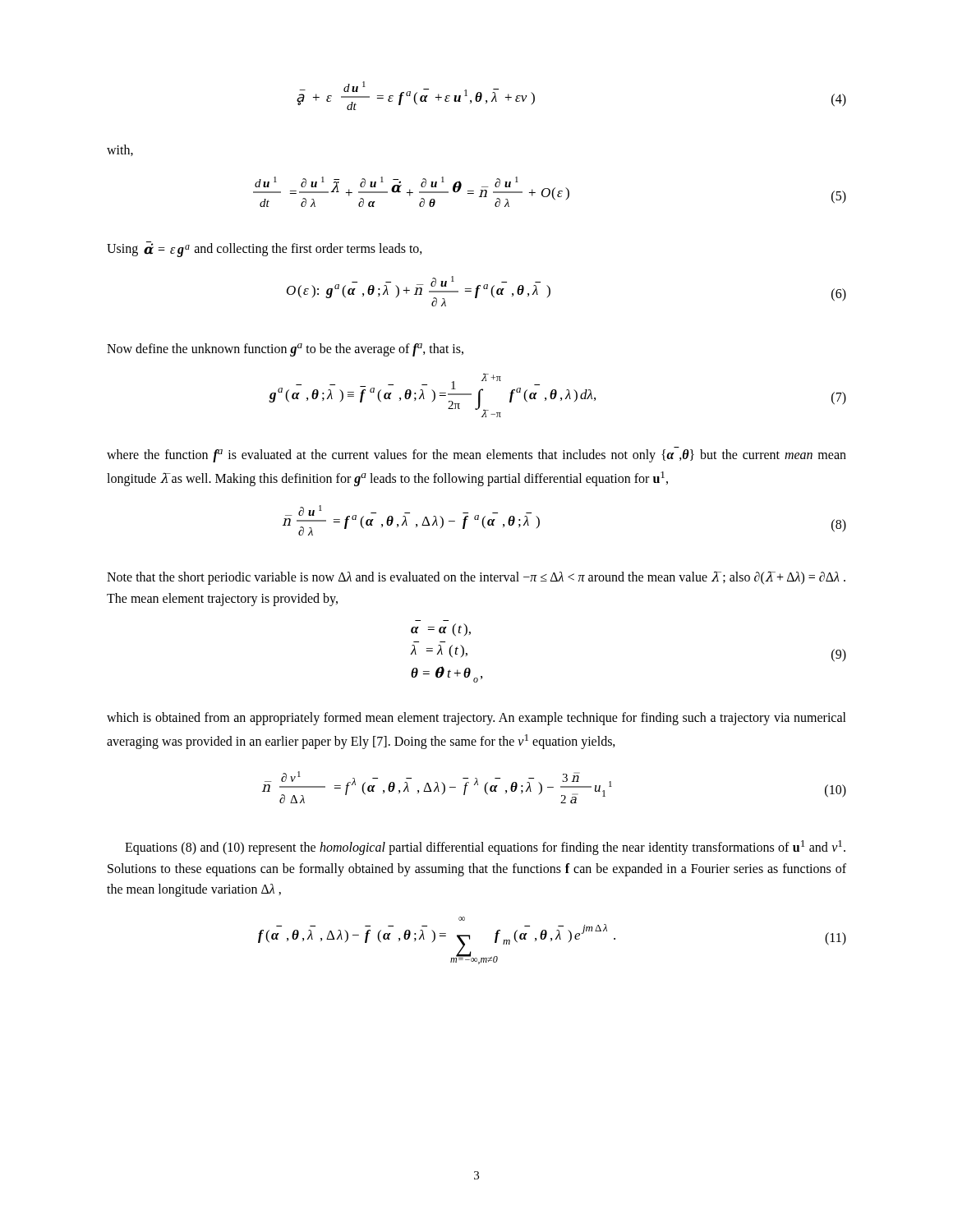The width and height of the screenshot is (953, 1232).
Task: Point to the formula beginning "d u 1 dt"
Action: point(546,196)
